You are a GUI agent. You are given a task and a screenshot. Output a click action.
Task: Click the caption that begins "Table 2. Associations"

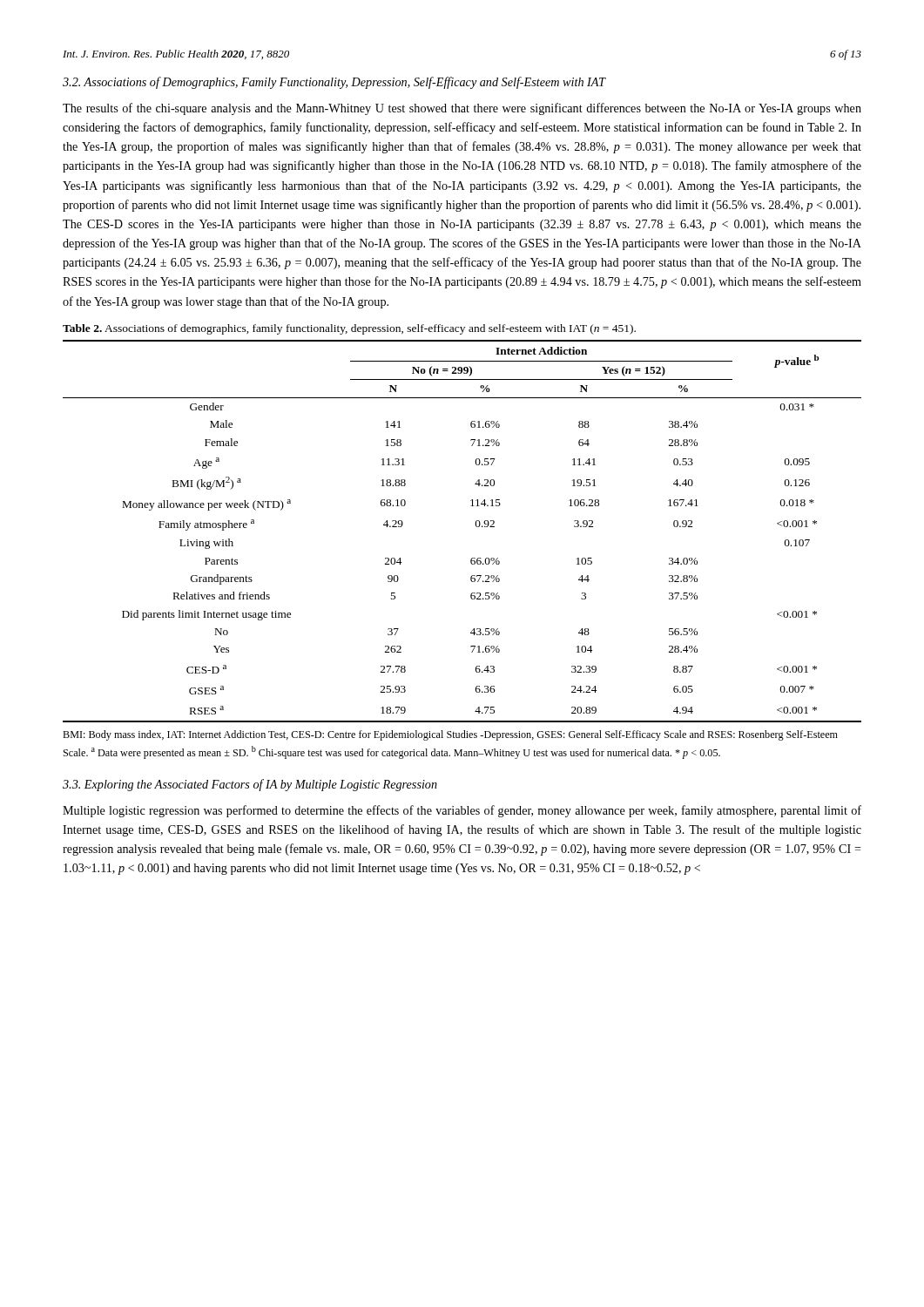point(350,328)
